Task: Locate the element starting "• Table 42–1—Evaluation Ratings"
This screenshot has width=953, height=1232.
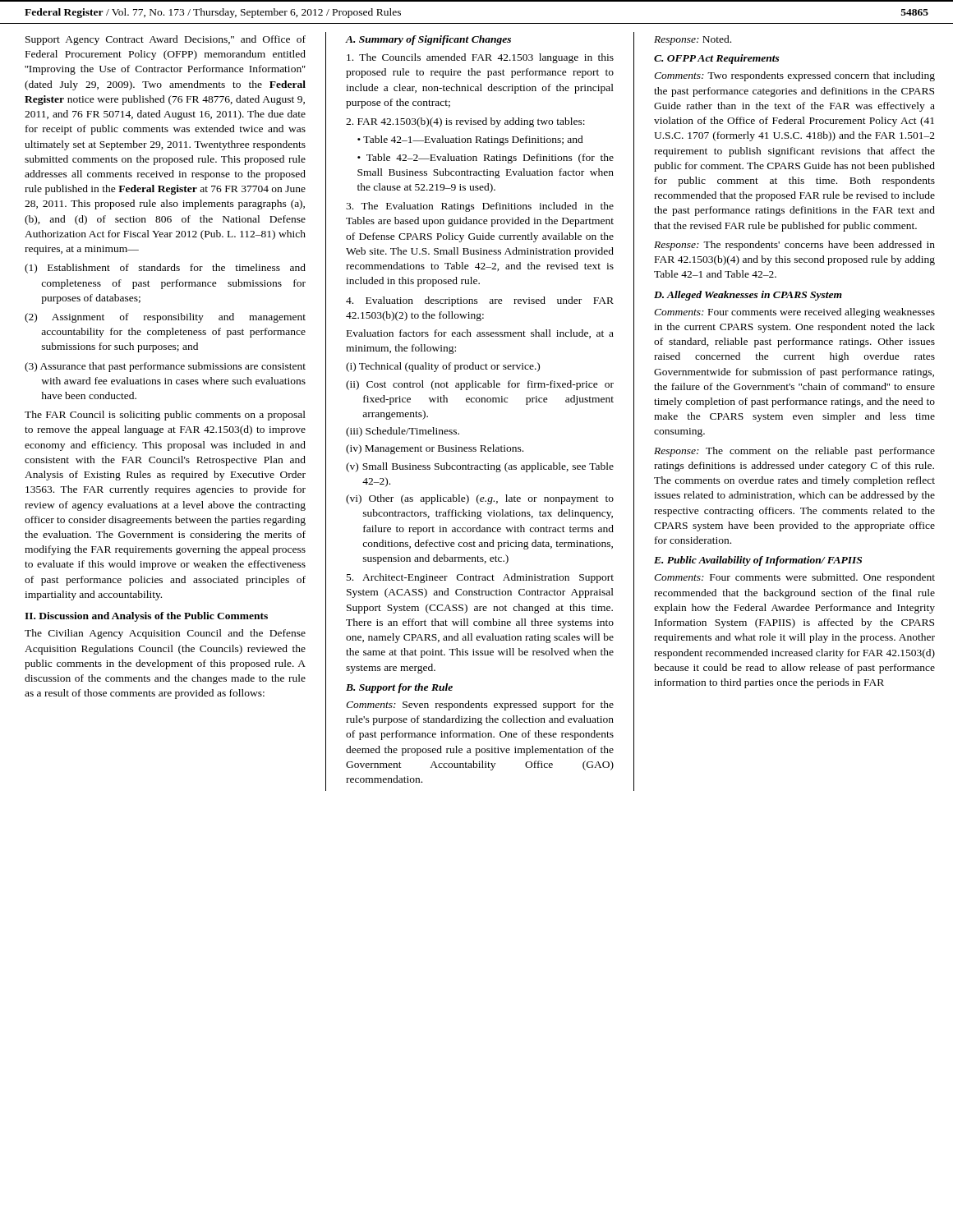Action: pyautogui.click(x=480, y=140)
